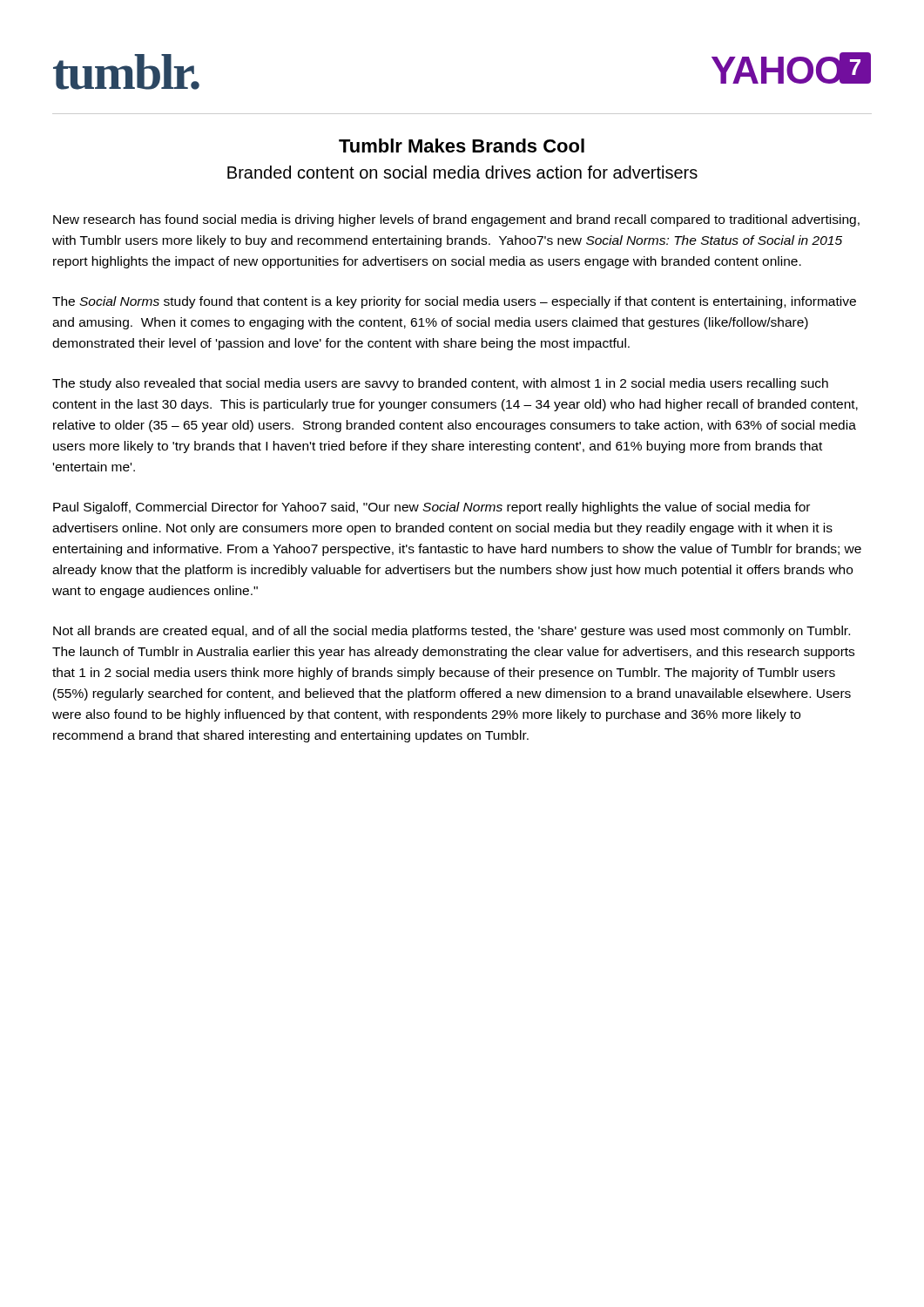Find the block on this page that starts "The study also revealed"

click(x=455, y=425)
